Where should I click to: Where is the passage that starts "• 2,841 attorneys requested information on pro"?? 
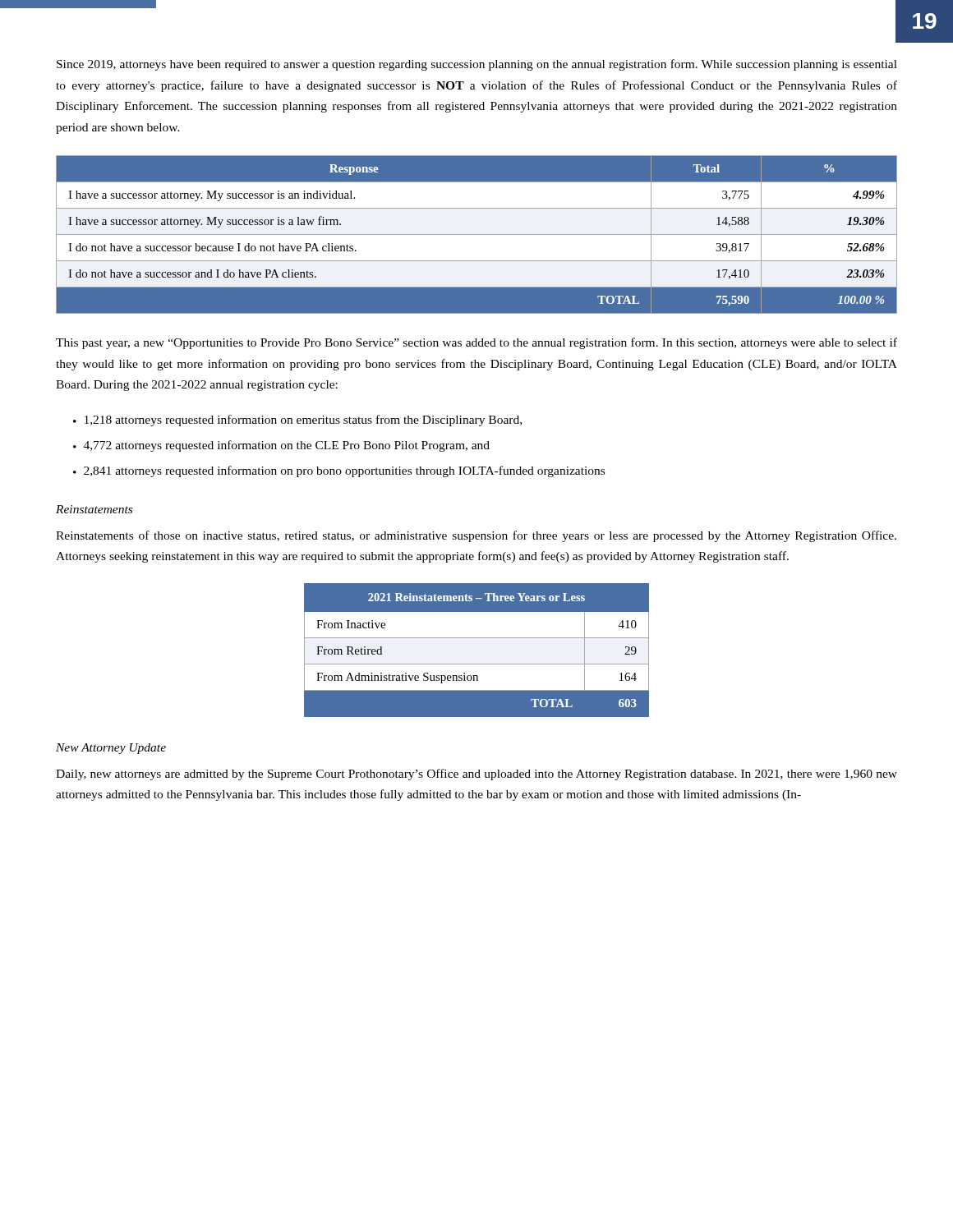pyautogui.click(x=339, y=471)
